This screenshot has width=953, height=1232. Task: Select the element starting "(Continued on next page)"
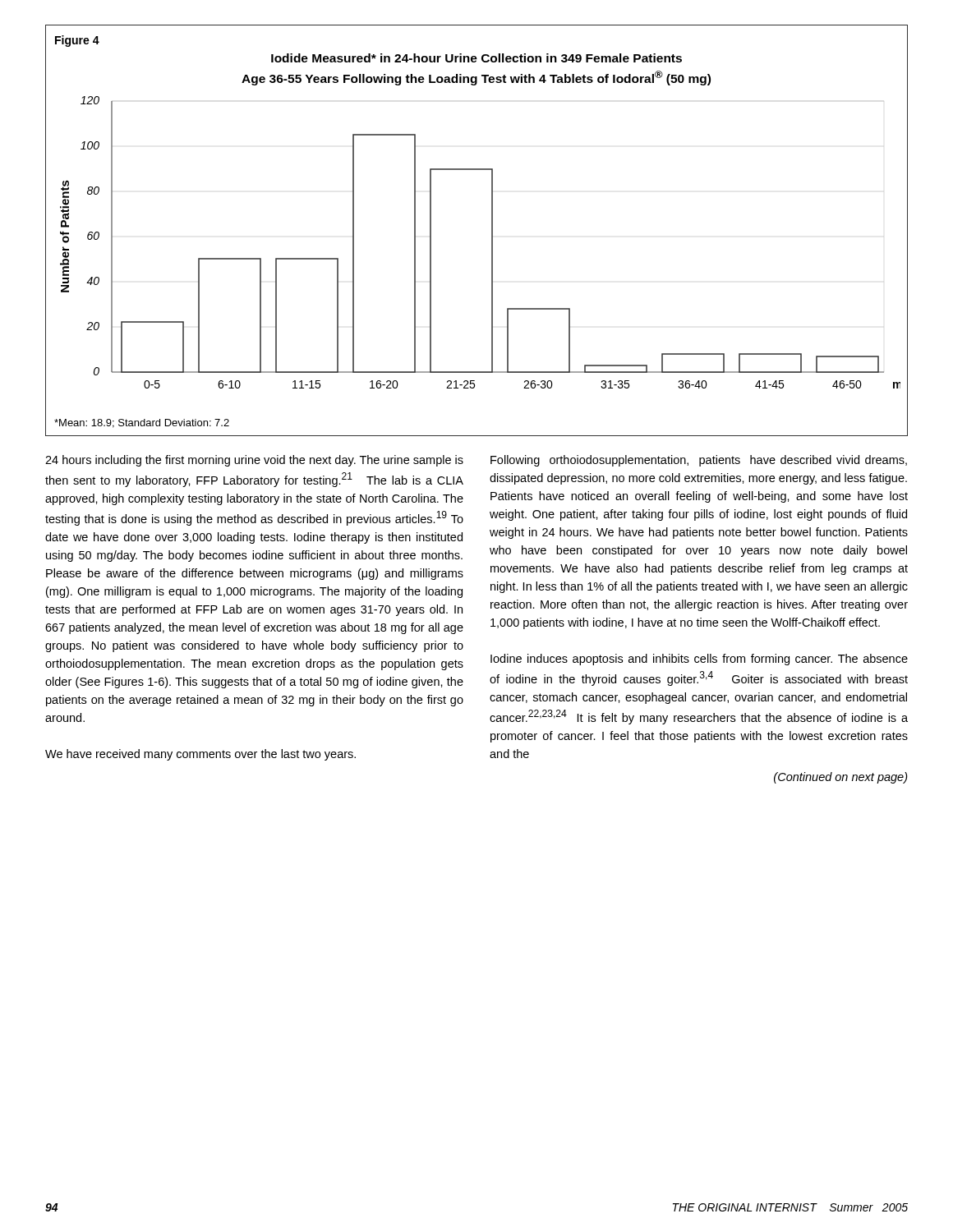[841, 777]
